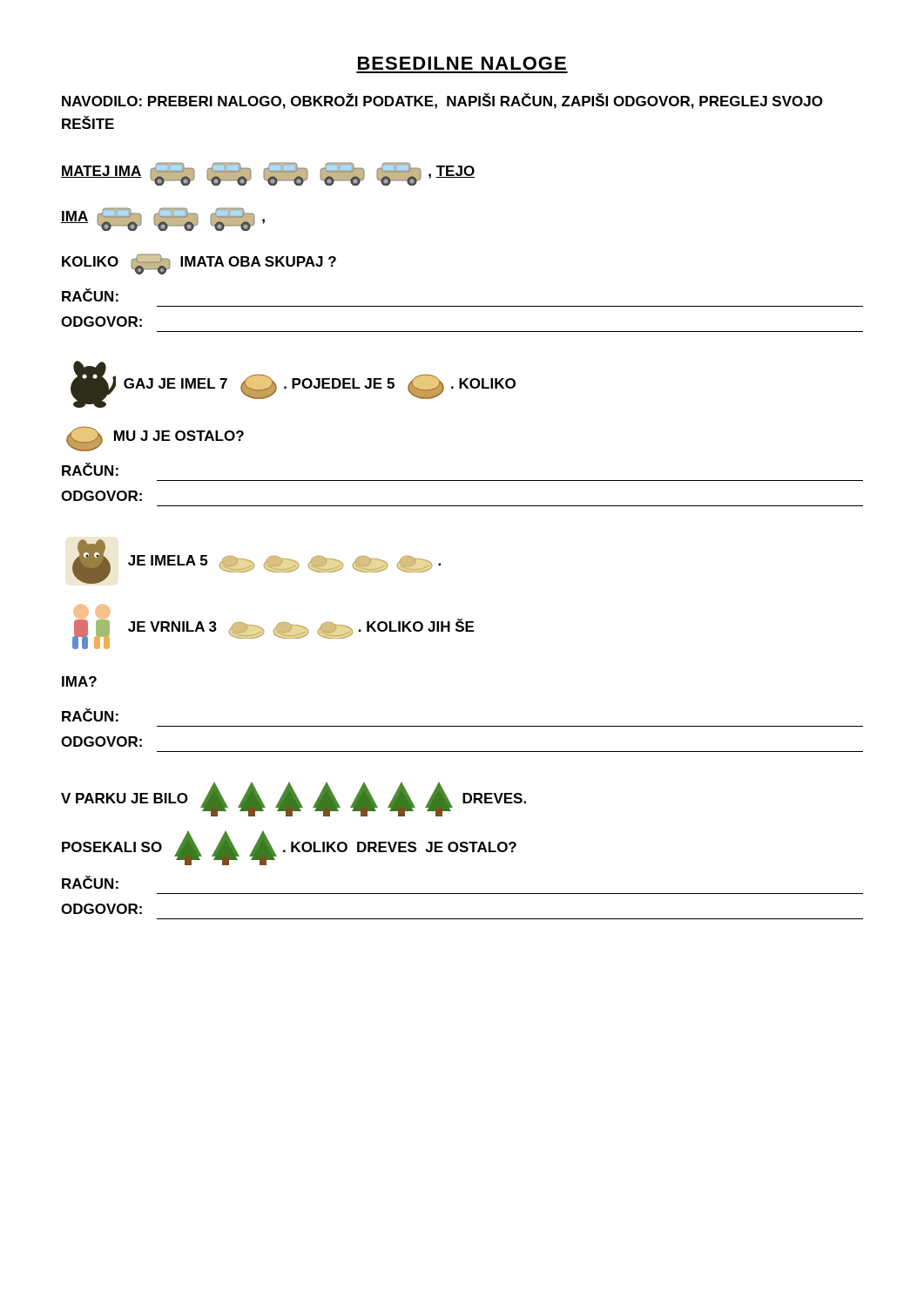
Task: Find the text block containing "NAVODILO: PREBERI NALOGO, OBKROŽI PODATKE, NAPIŠI RAČUN,"
Action: point(442,113)
